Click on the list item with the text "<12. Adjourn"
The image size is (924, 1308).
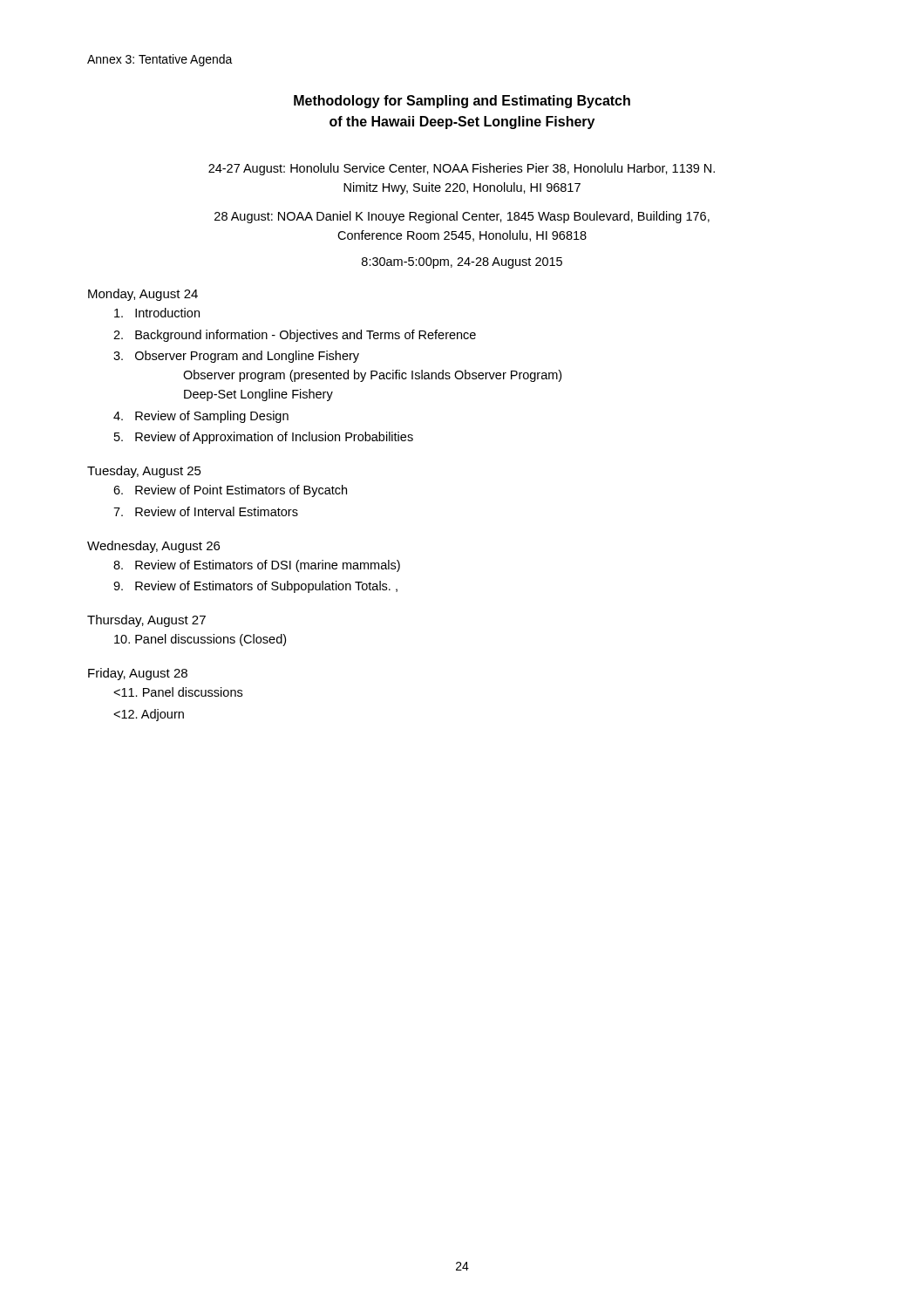tap(149, 714)
